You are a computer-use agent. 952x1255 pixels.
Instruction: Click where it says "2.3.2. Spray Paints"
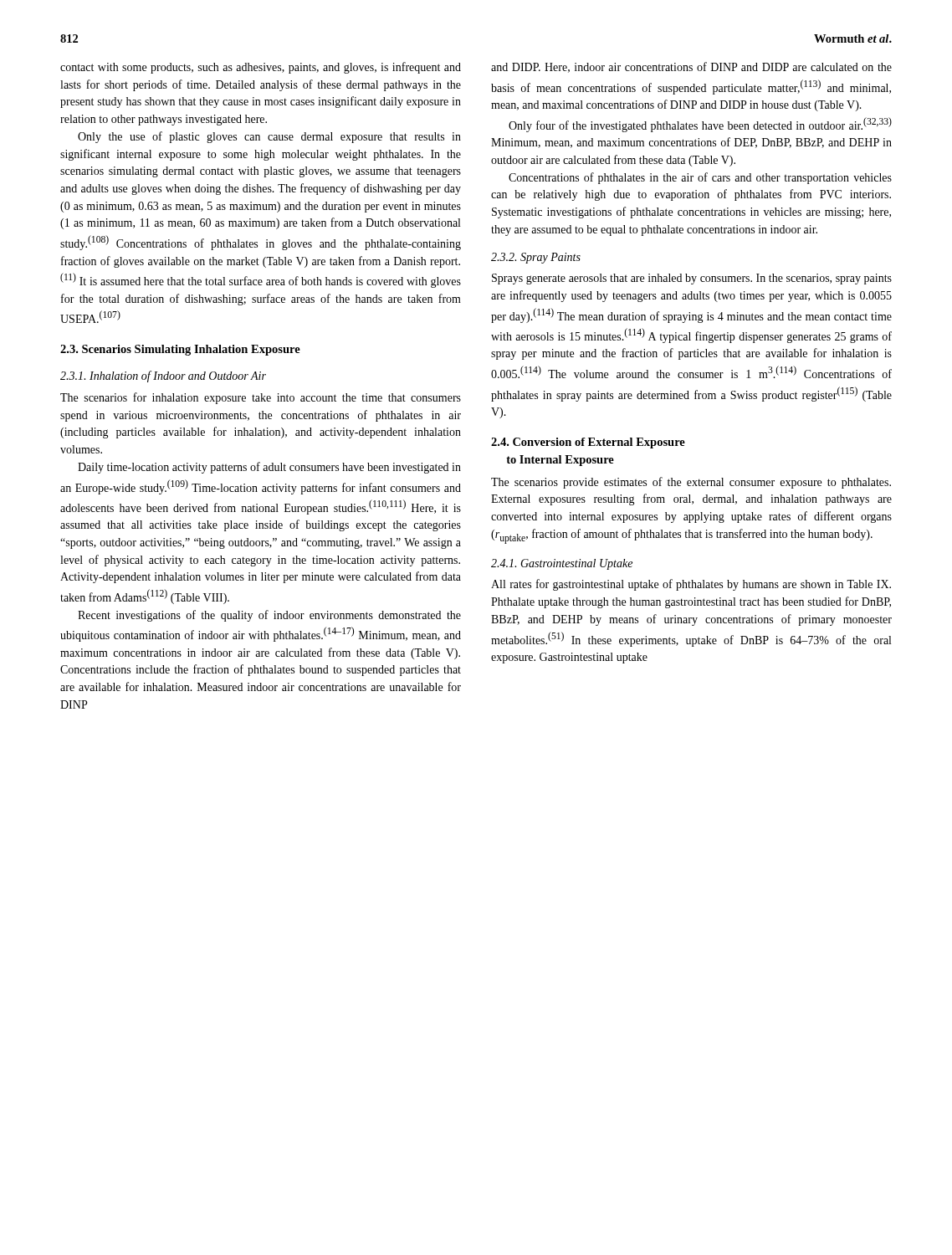536,257
